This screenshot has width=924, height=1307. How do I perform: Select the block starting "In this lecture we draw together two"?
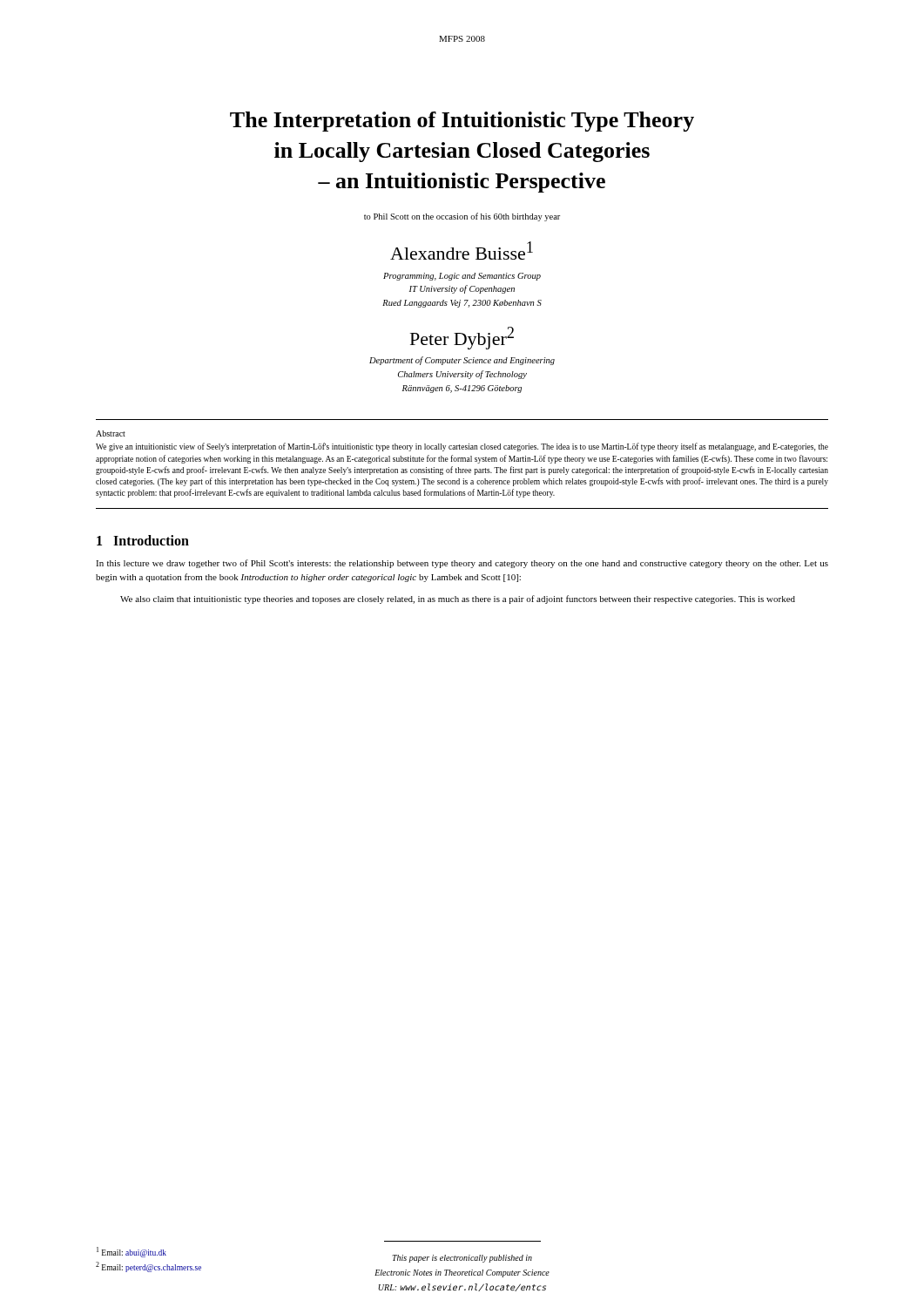click(x=462, y=570)
